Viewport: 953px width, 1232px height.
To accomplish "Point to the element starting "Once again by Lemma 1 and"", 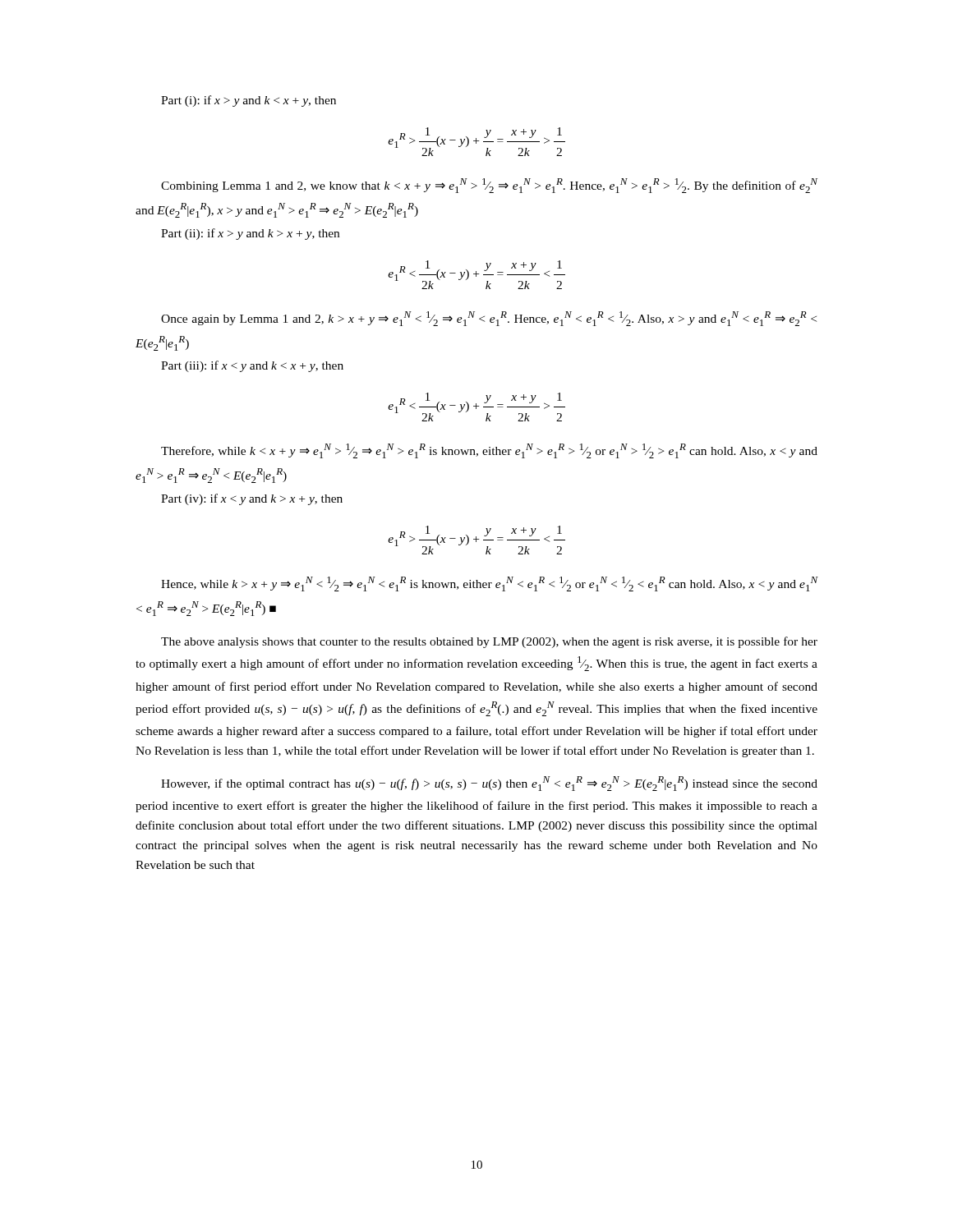I will point(489,319).
